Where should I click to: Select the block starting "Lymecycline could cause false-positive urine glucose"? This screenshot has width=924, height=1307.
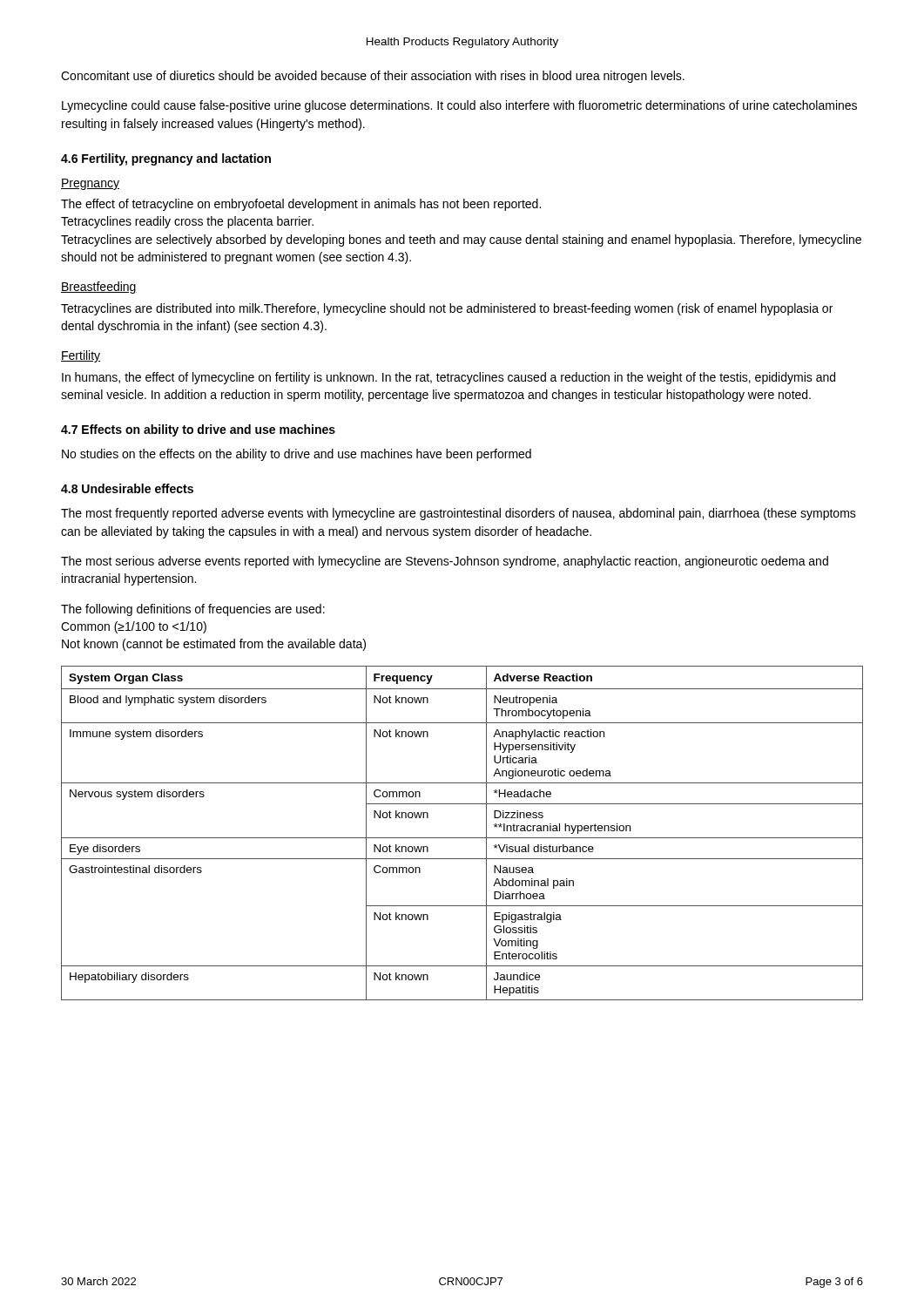pos(459,114)
